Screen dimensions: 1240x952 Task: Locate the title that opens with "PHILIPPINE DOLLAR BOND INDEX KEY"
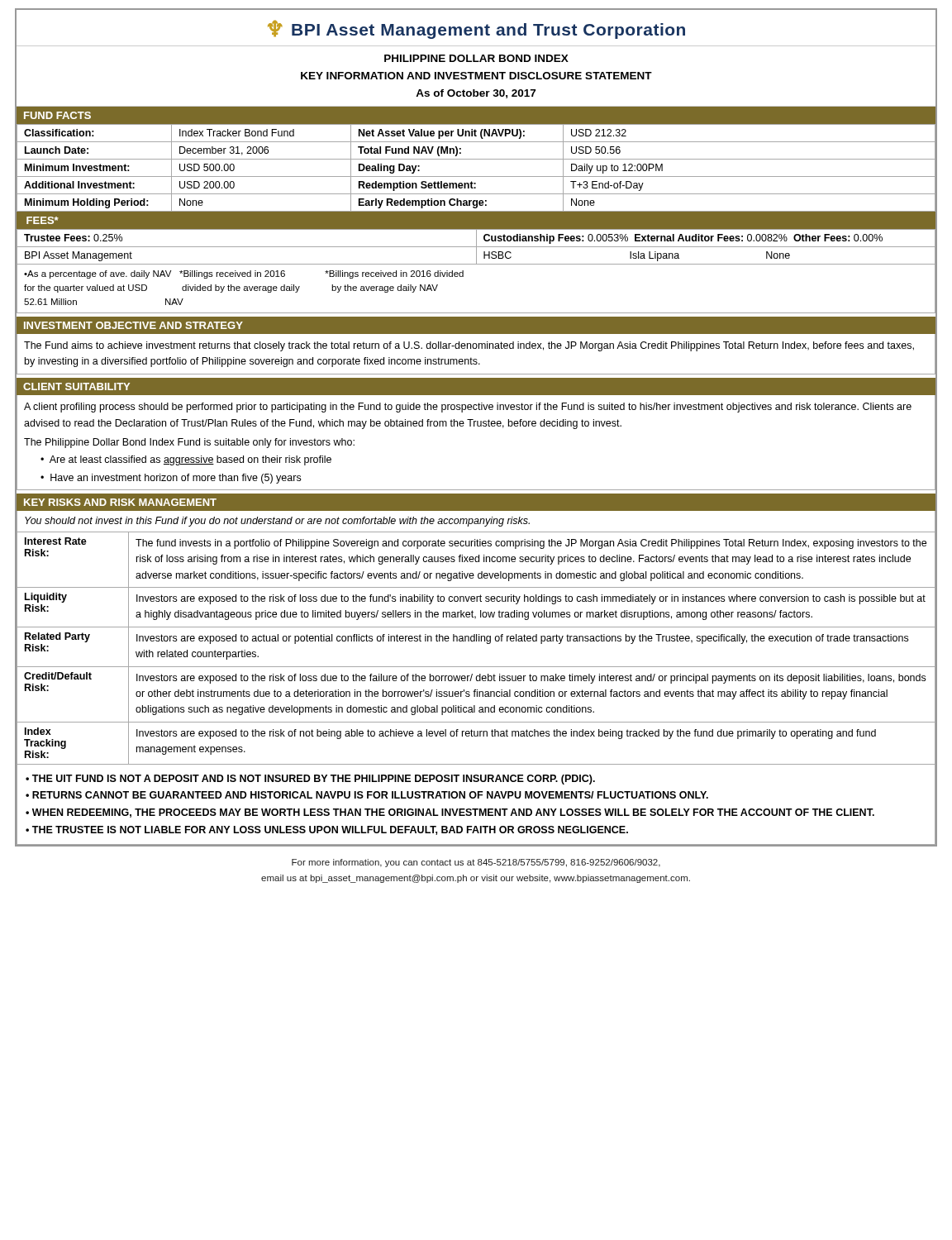[x=476, y=76]
